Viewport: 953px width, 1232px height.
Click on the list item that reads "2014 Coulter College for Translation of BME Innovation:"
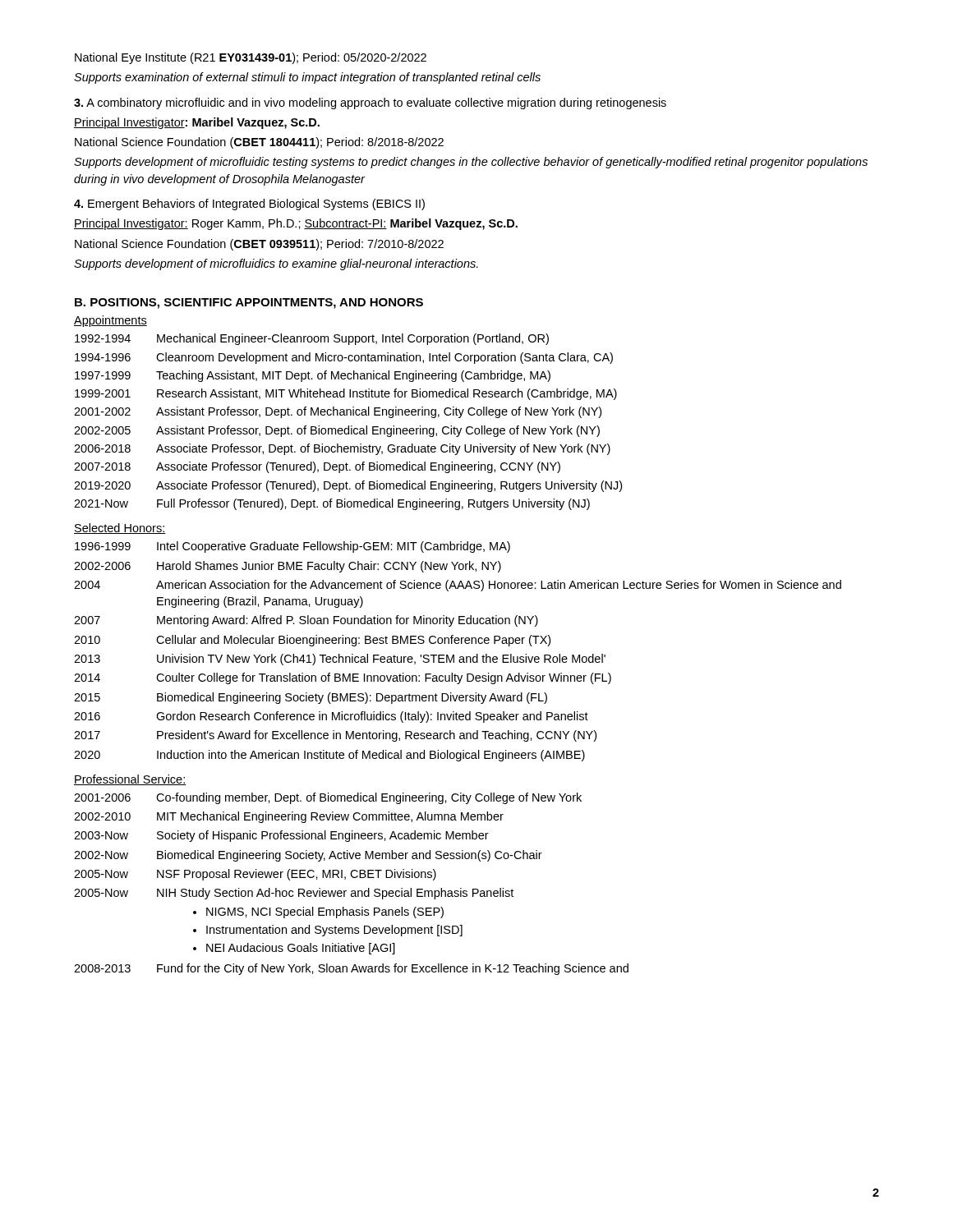click(x=476, y=678)
